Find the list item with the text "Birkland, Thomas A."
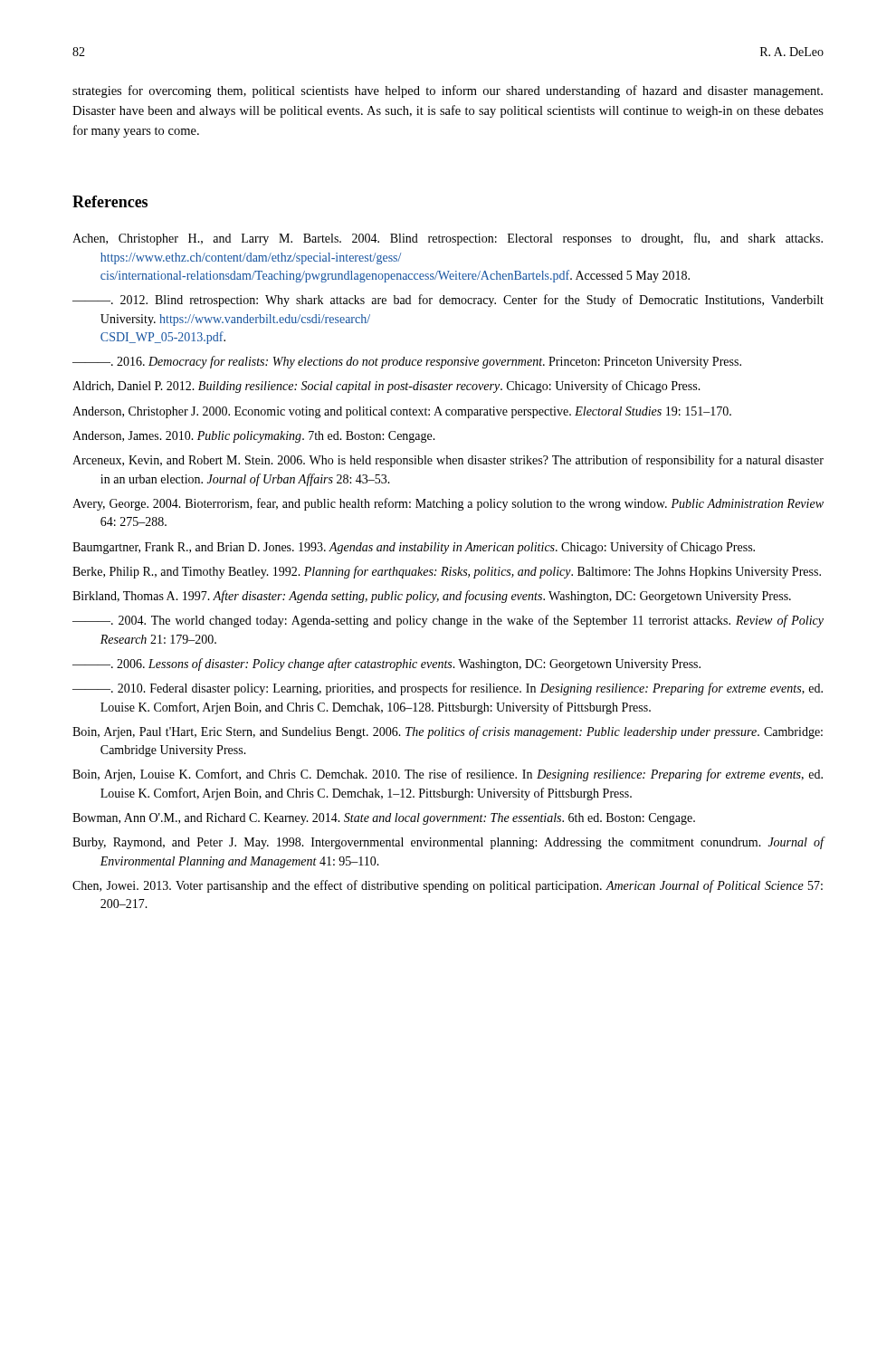This screenshot has height=1358, width=896. click(x=432, y=596)
